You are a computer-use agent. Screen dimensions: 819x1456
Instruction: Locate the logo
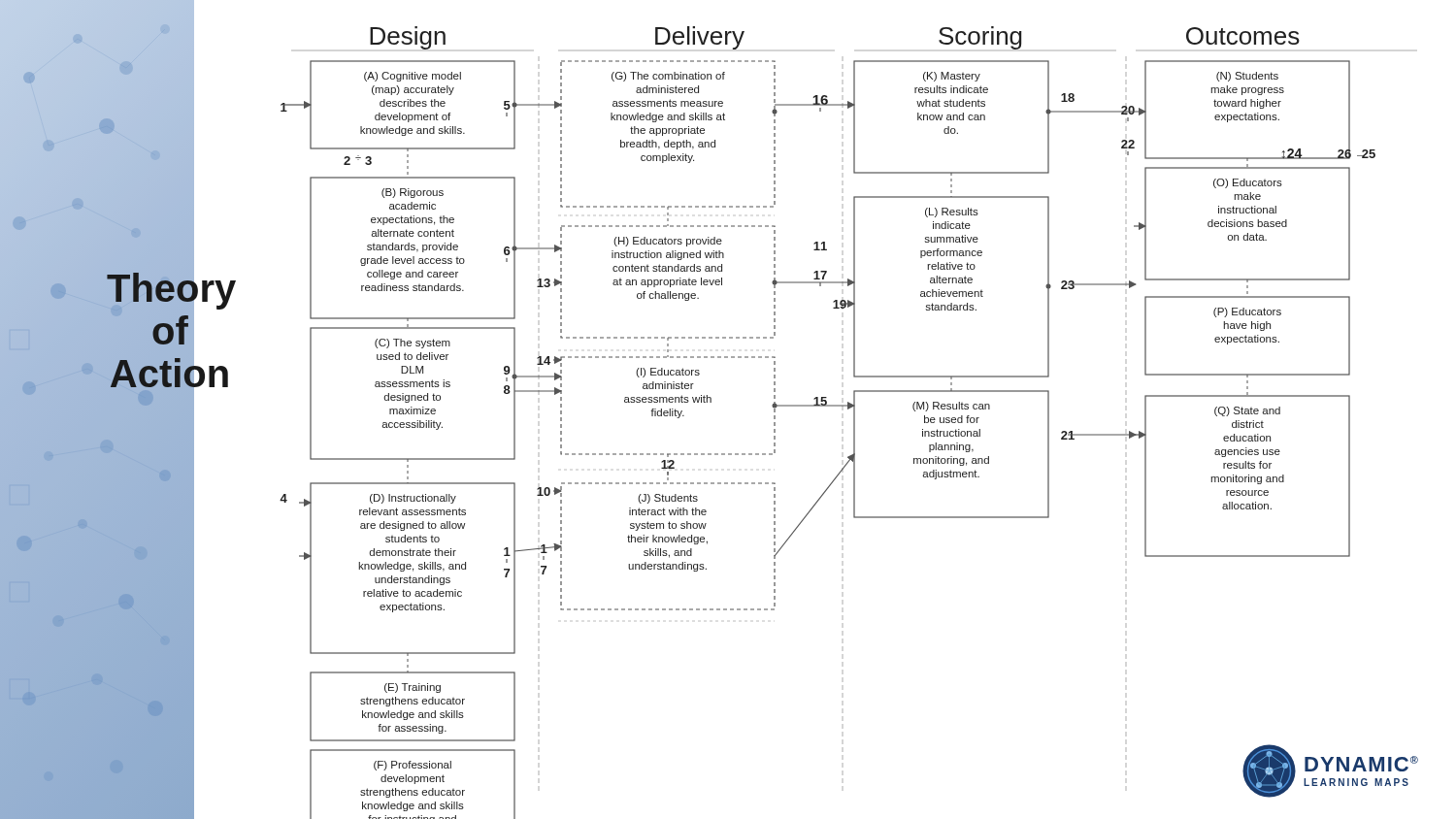click(x=1335, y=770)
